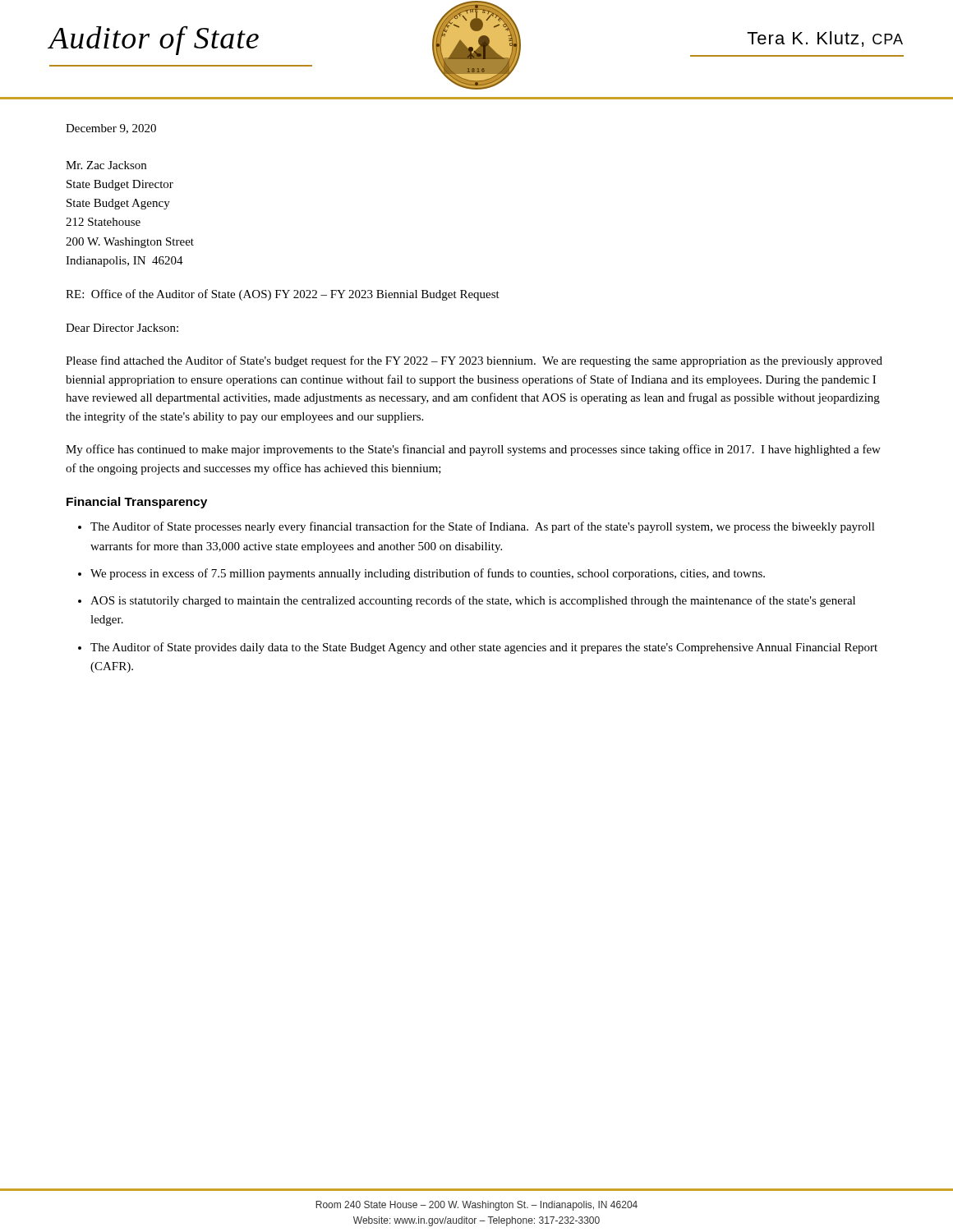Click on the text block that reads "Please find attached the"
Screen dimensions: 1232x953
(x=474, y=388)
